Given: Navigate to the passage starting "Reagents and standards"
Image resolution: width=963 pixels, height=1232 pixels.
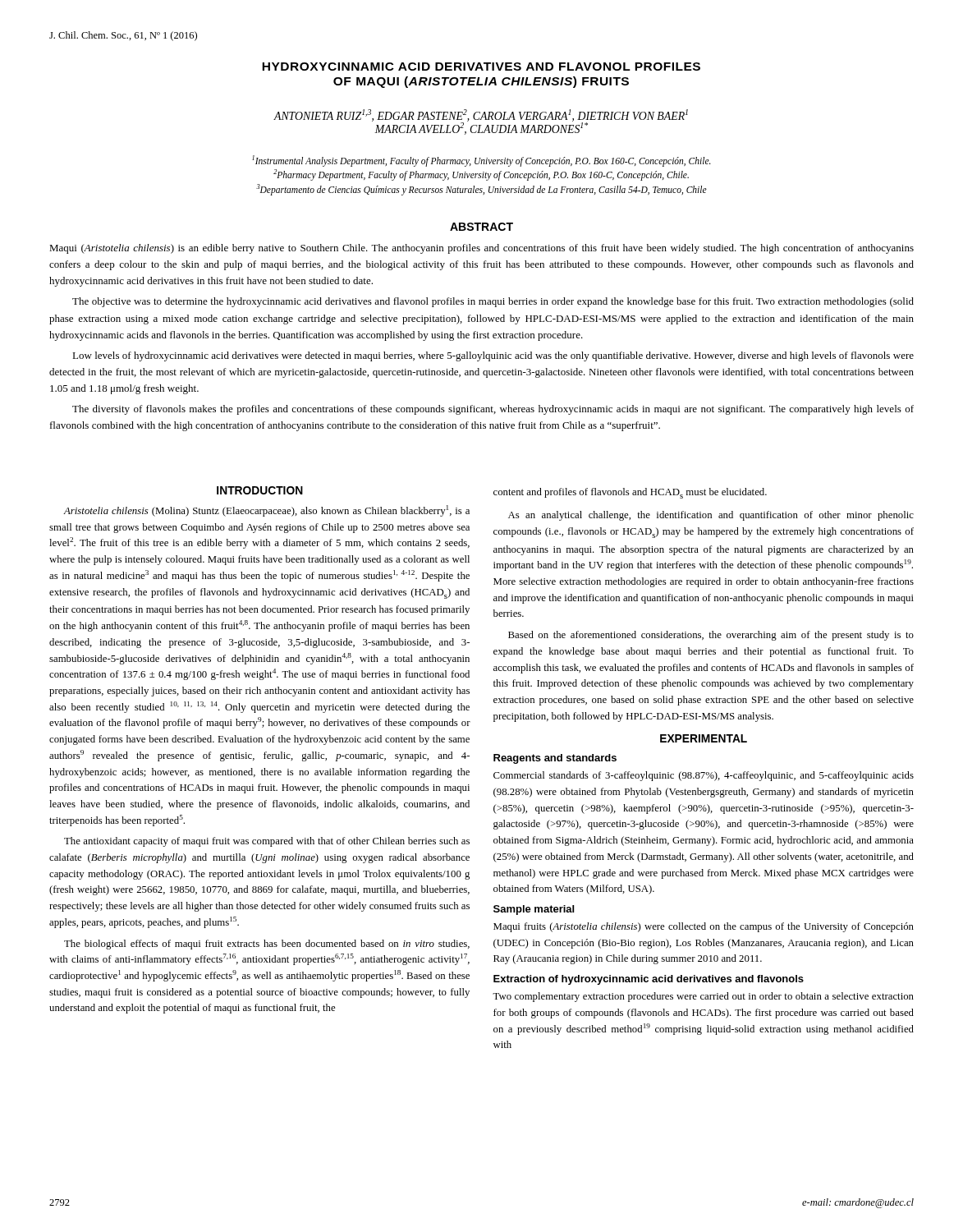Looking at the screenshot, I should [555, 758].
